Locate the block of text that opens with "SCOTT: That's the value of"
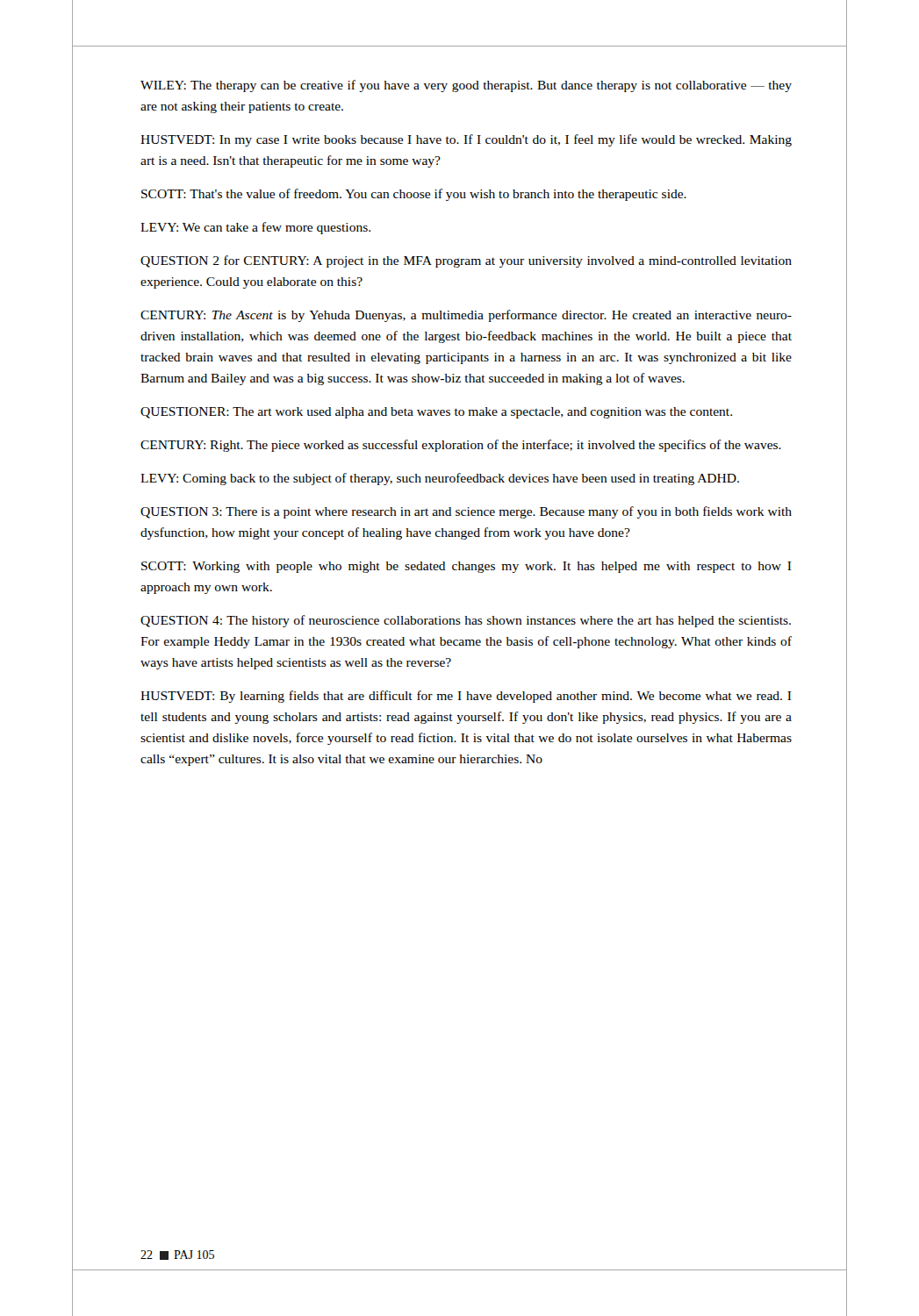This screenshot has height=1316, width=919. 414,194
